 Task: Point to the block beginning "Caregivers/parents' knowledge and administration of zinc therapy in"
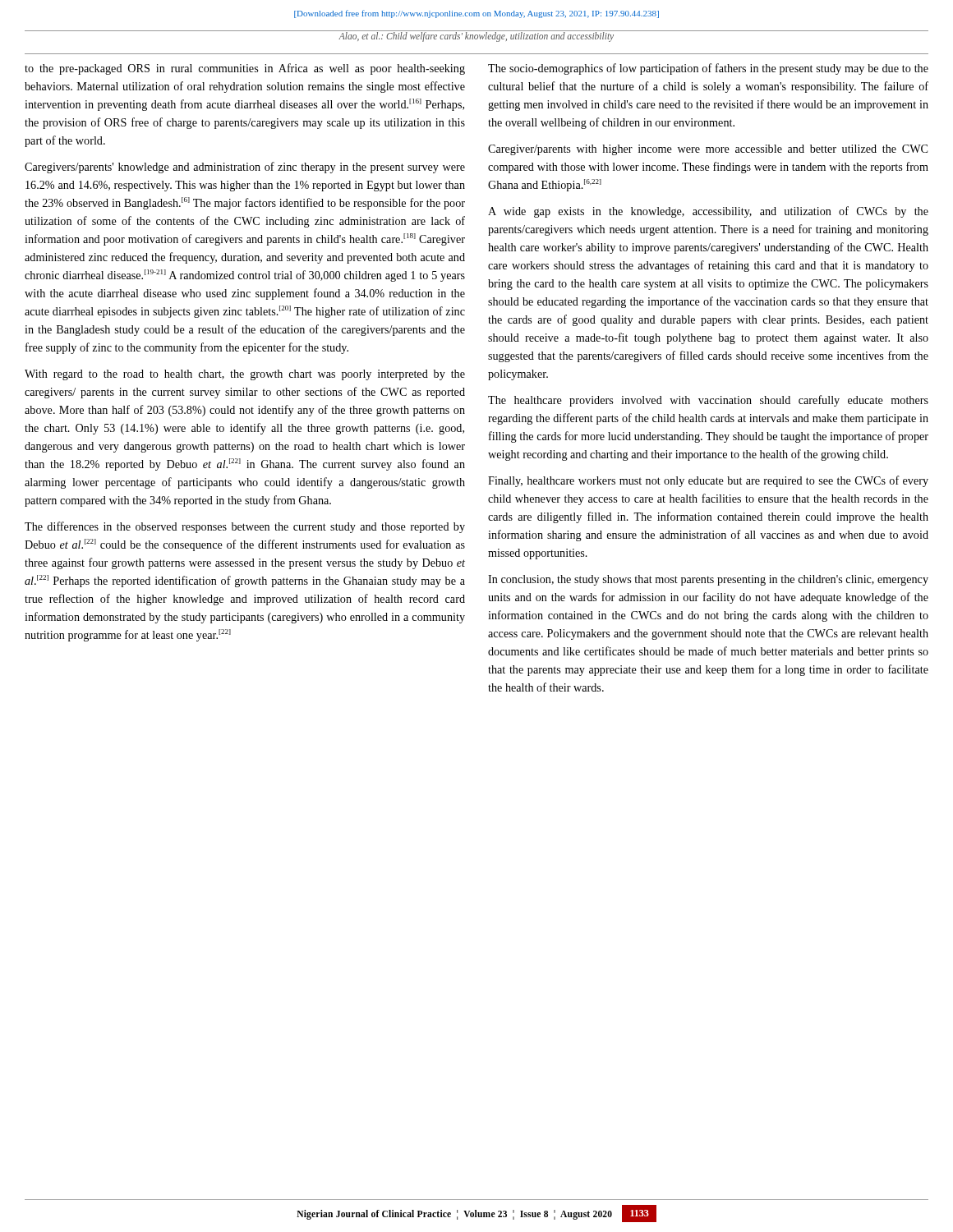coord(245,257)
